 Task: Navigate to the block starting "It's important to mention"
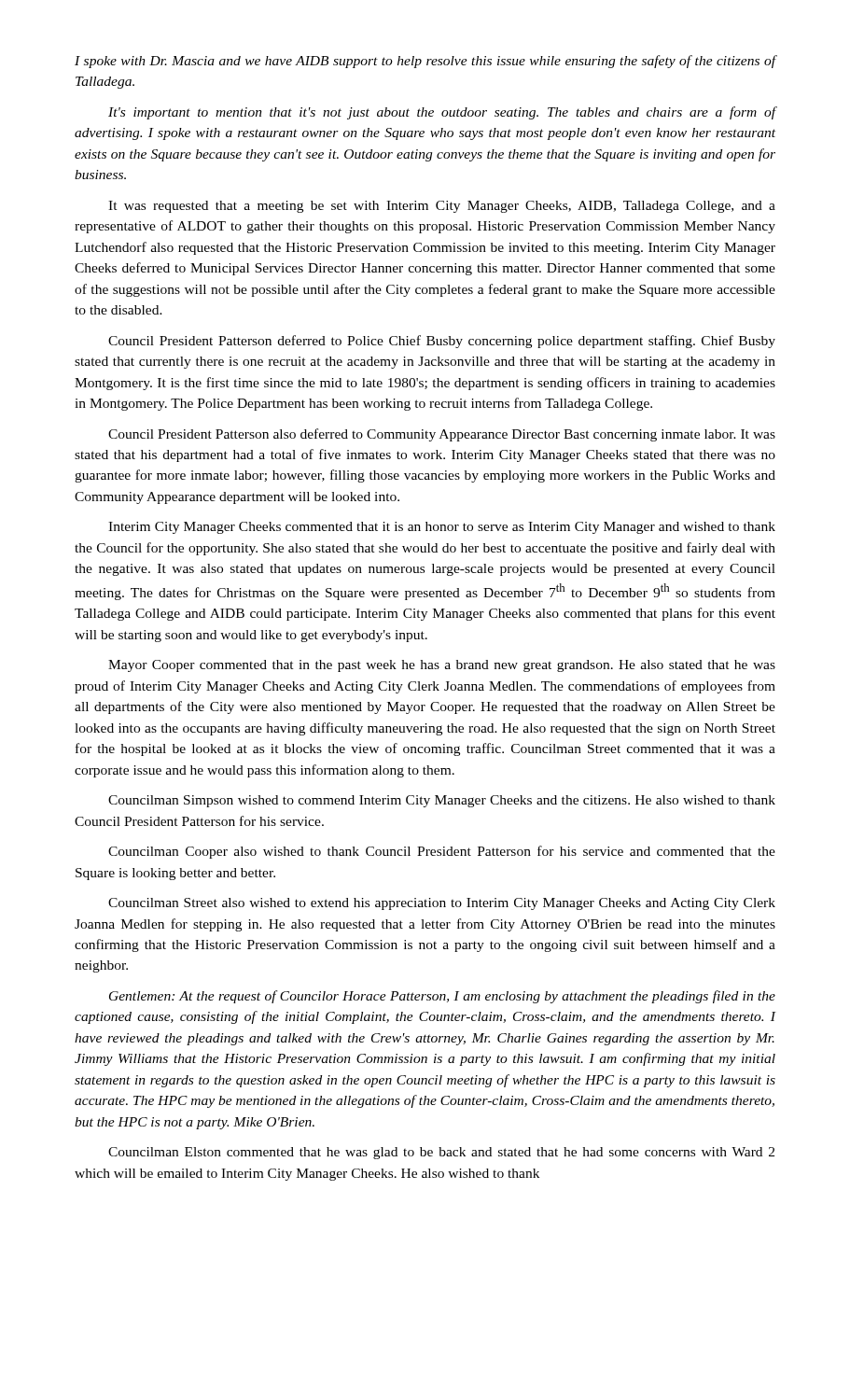[425, 144]
